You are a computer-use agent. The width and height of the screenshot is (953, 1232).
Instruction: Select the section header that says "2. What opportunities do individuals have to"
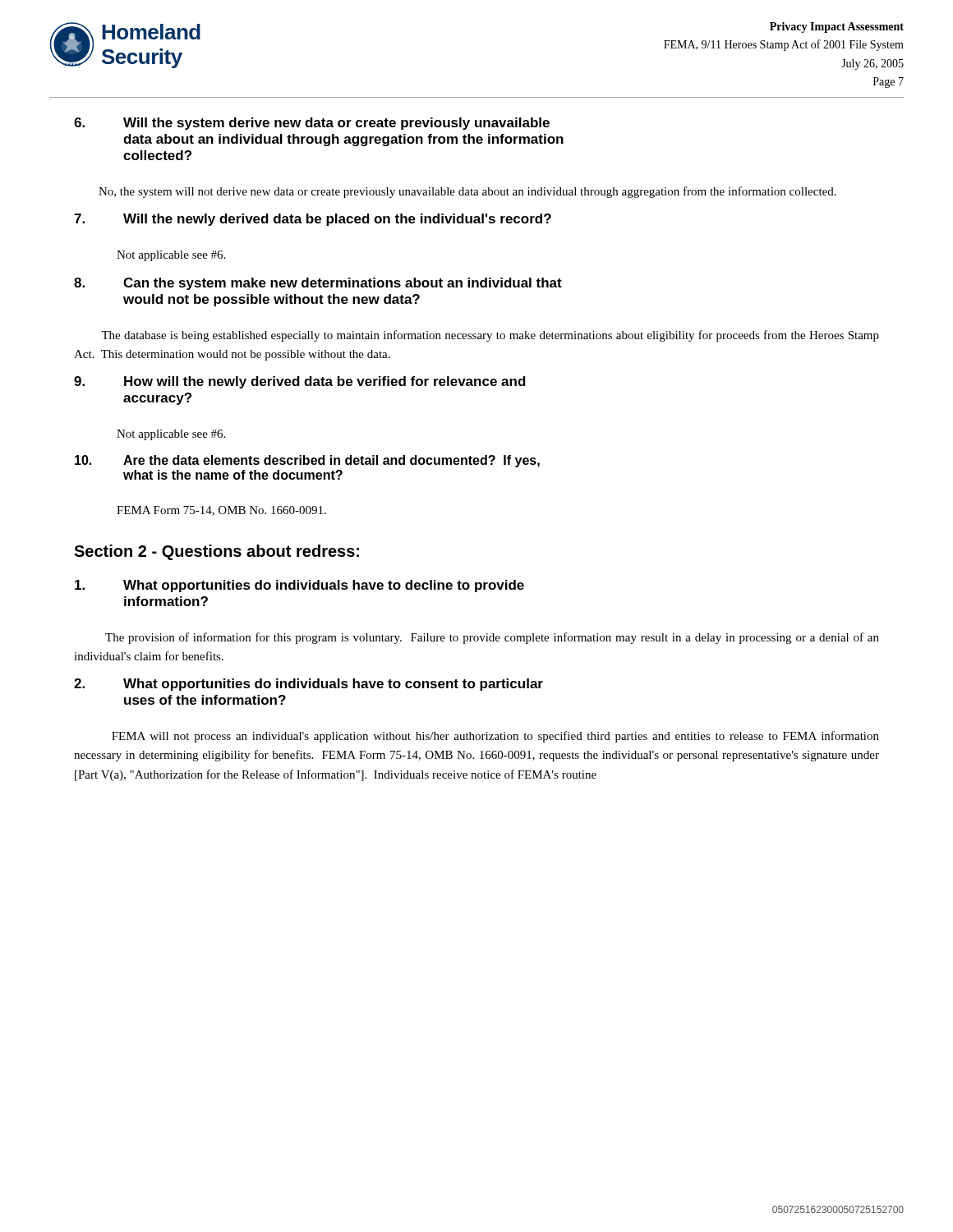(476, 692)
